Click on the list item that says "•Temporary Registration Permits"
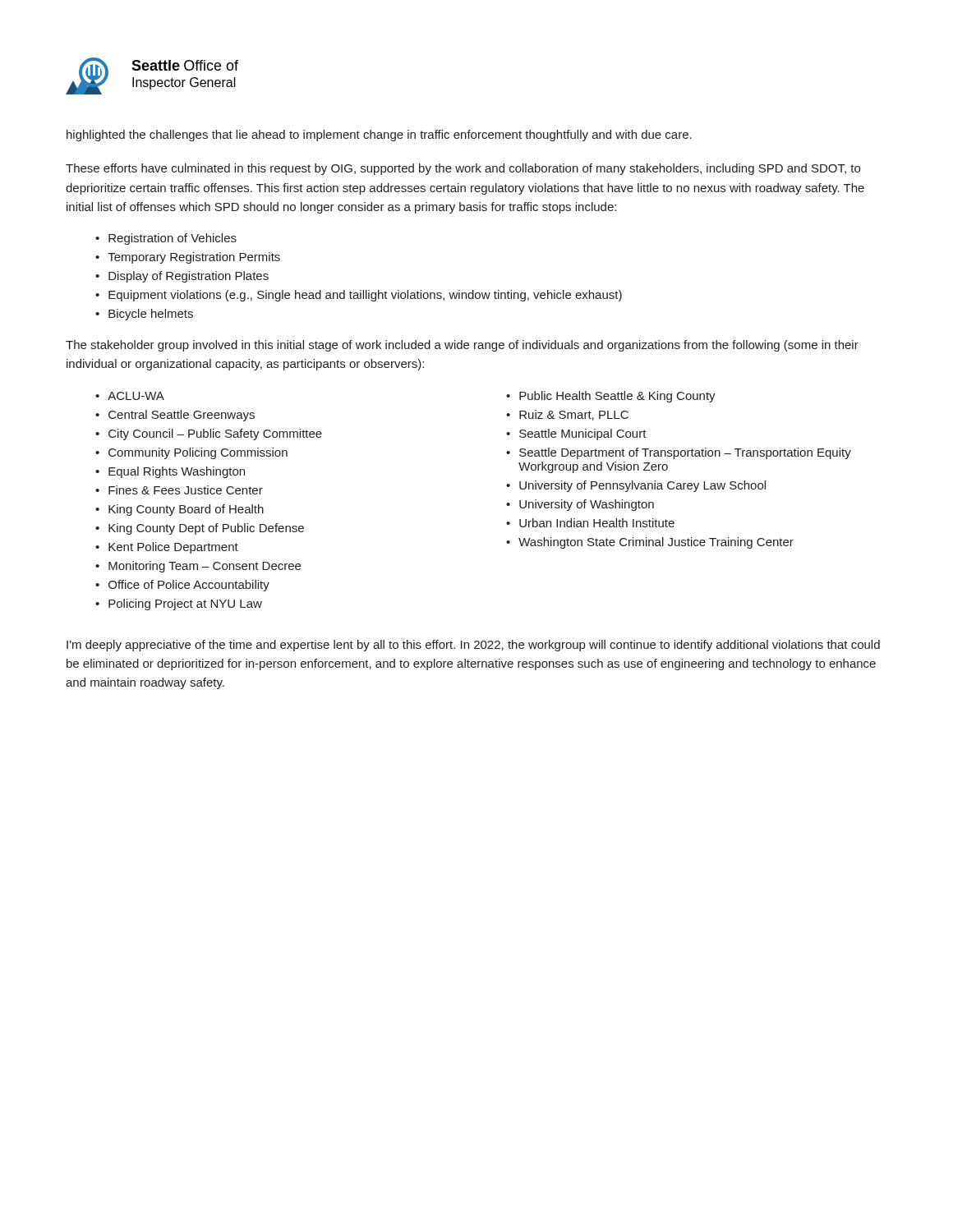 188,257
